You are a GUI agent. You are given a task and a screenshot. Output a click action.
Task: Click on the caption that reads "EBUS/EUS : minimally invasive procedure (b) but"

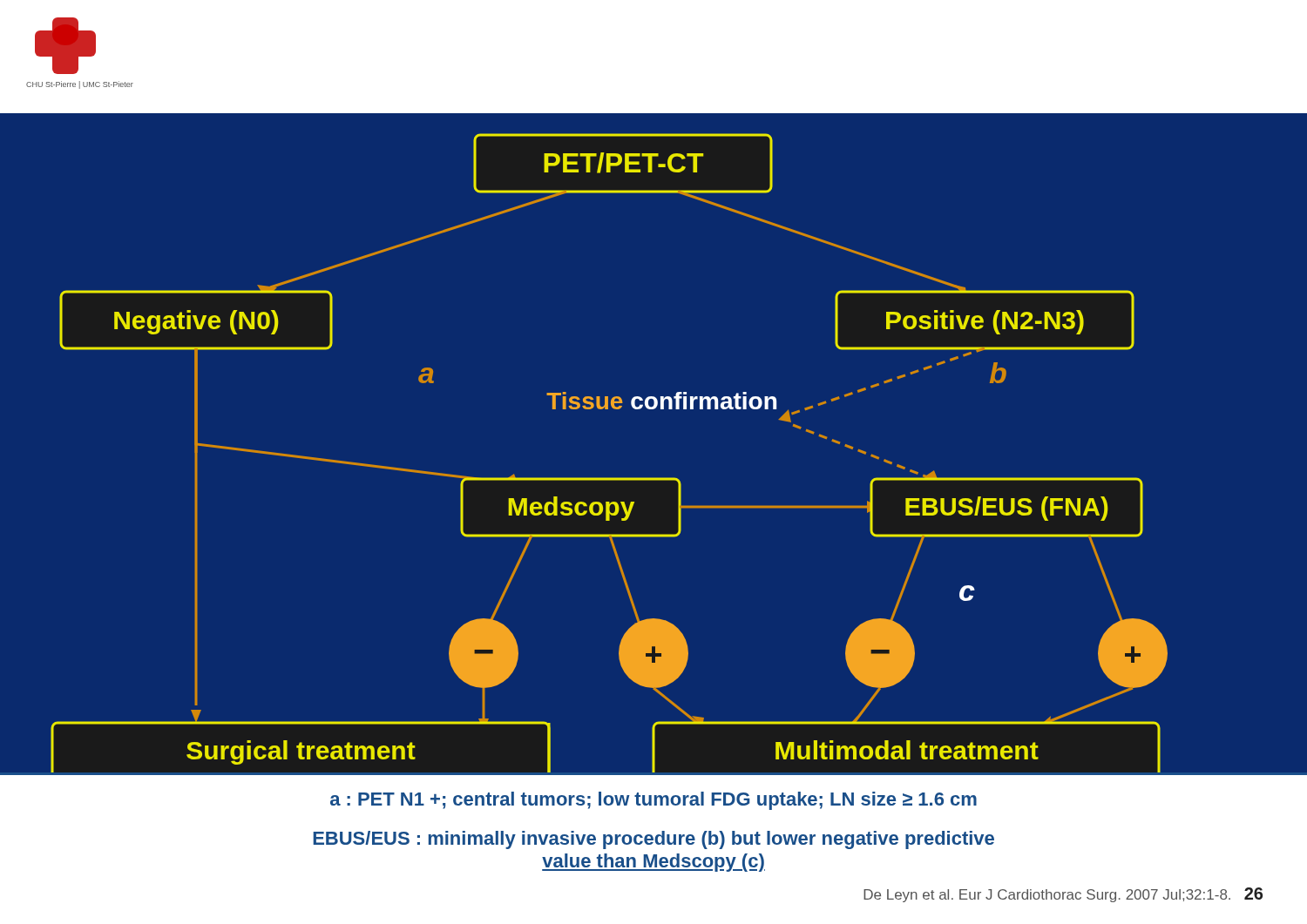654,850
